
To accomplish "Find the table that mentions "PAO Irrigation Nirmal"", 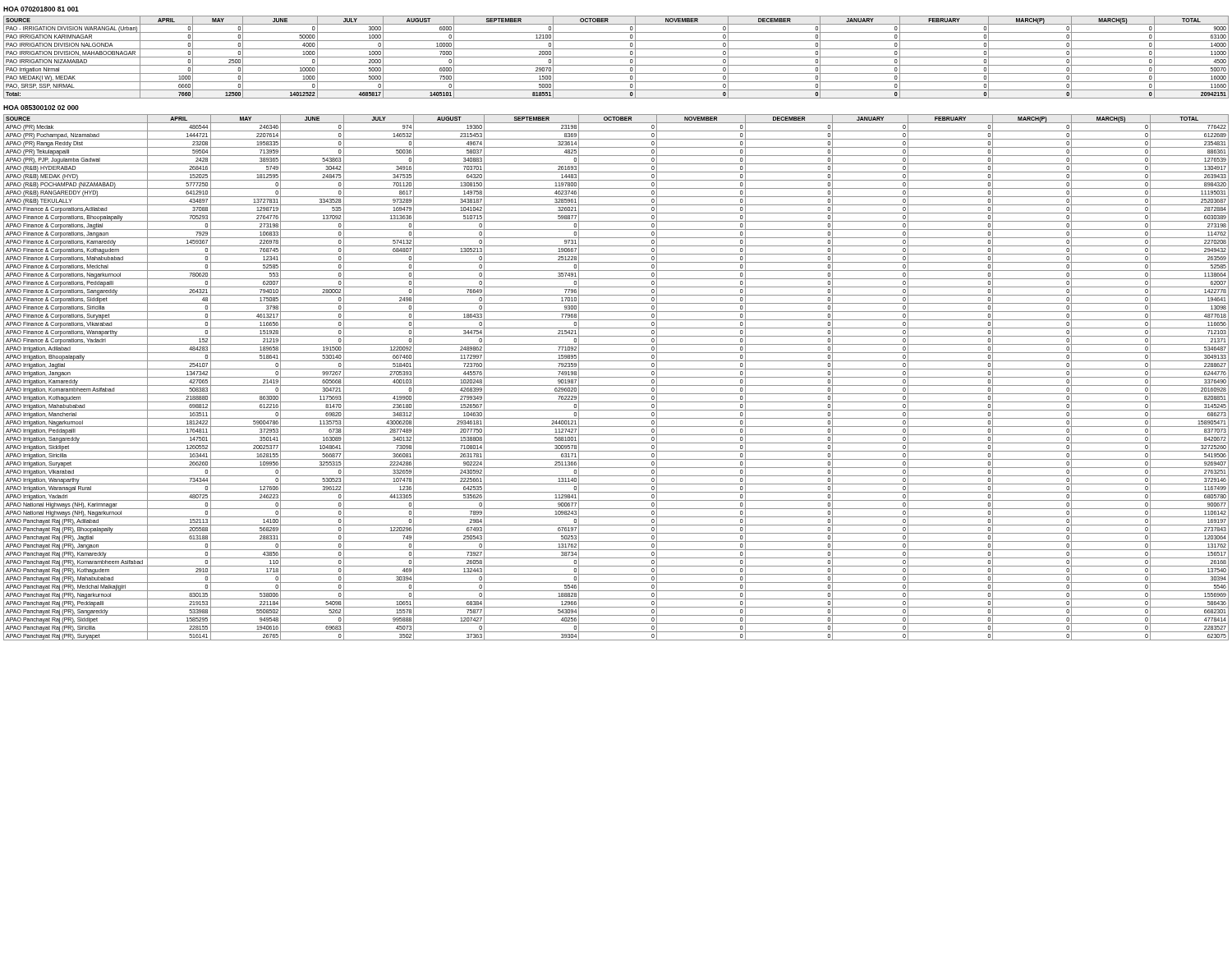I will tap(616, 57).
